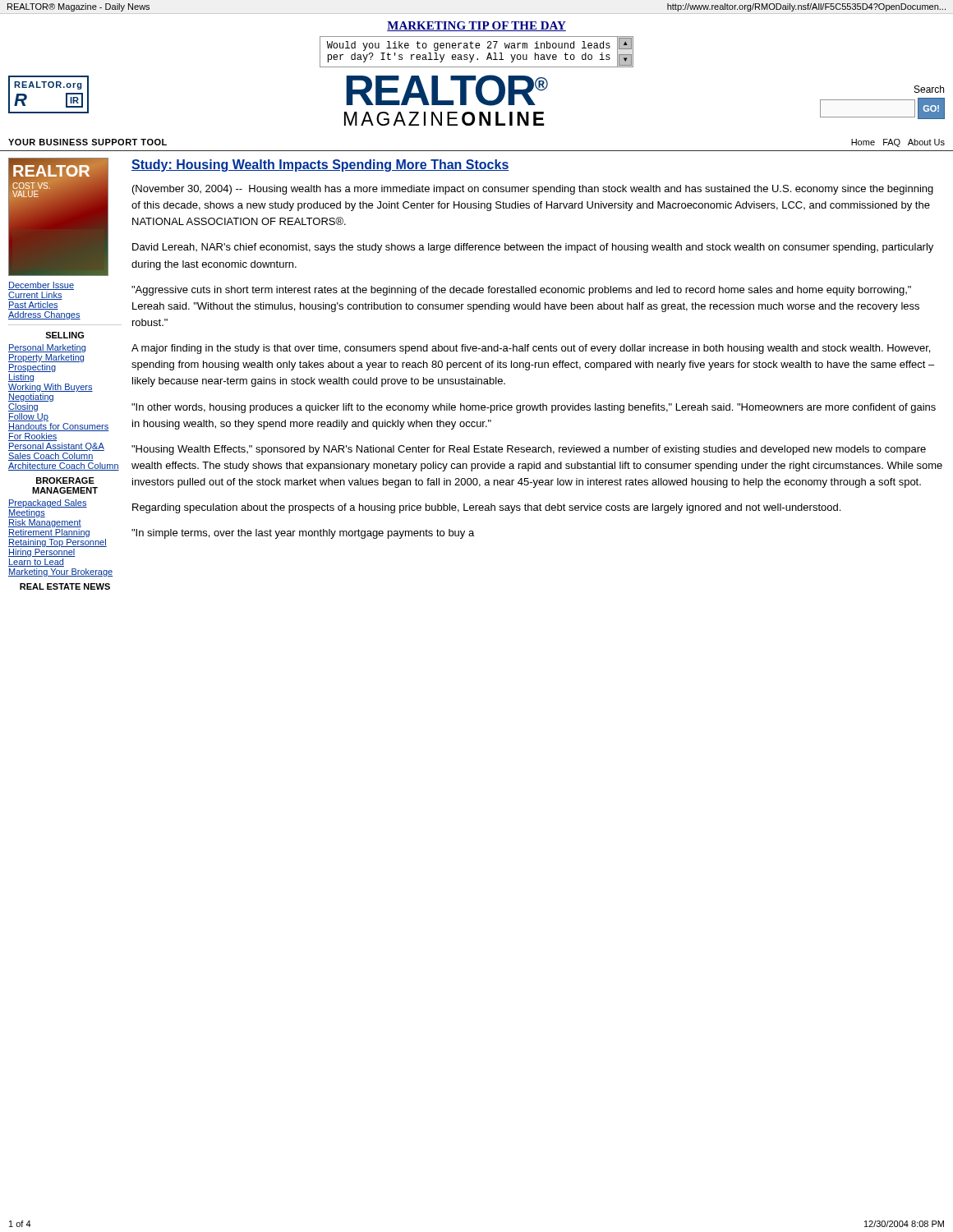
Task: Find "Learn to Lead" on this page
Action: (x=36, y=562)
